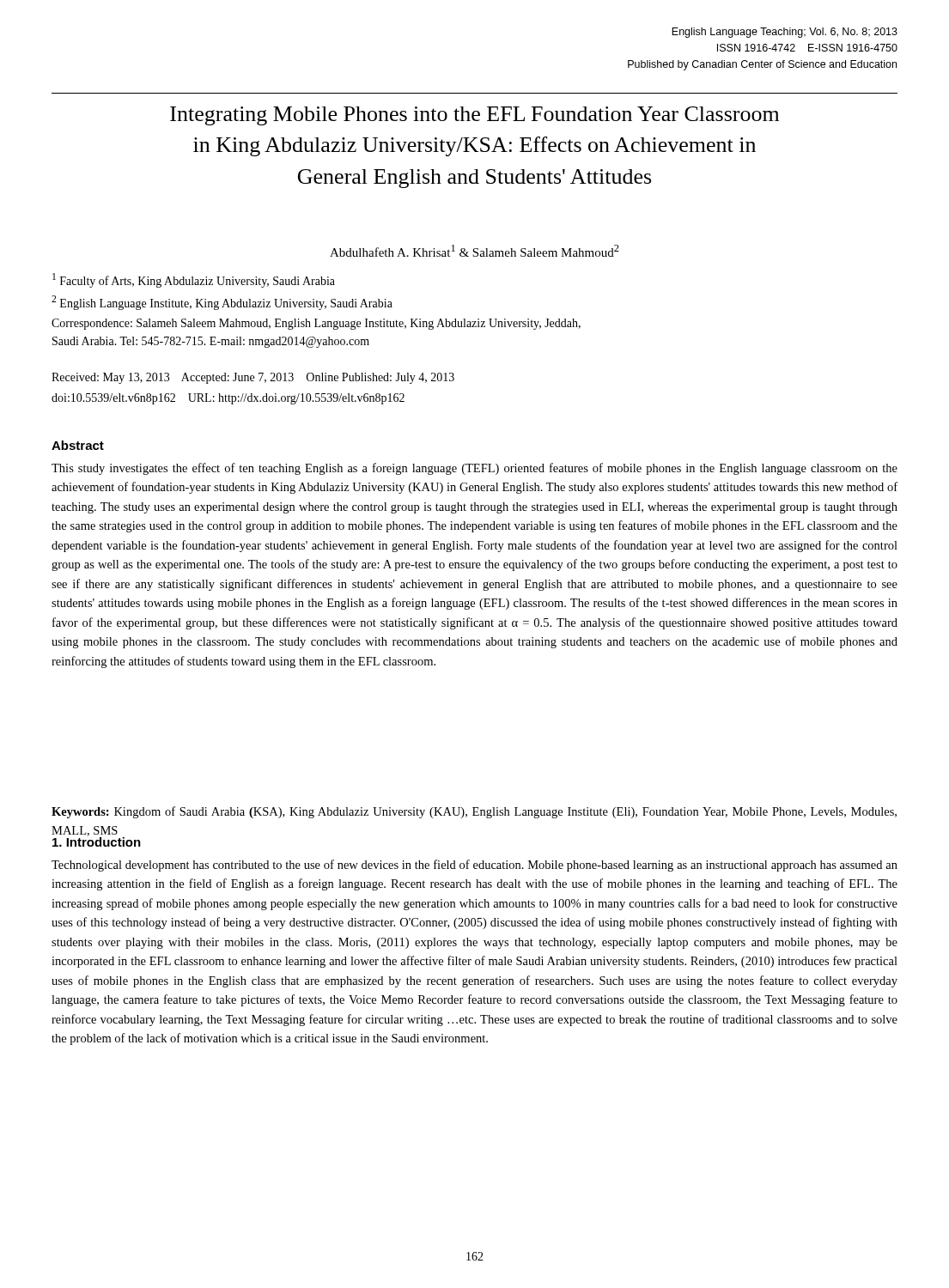Screen dimensions: 1288x949
Task: Locate the block of text that opens with "Received: May 13, 2013 Accepted: June 7, 2013"
Action: (253, 388)
